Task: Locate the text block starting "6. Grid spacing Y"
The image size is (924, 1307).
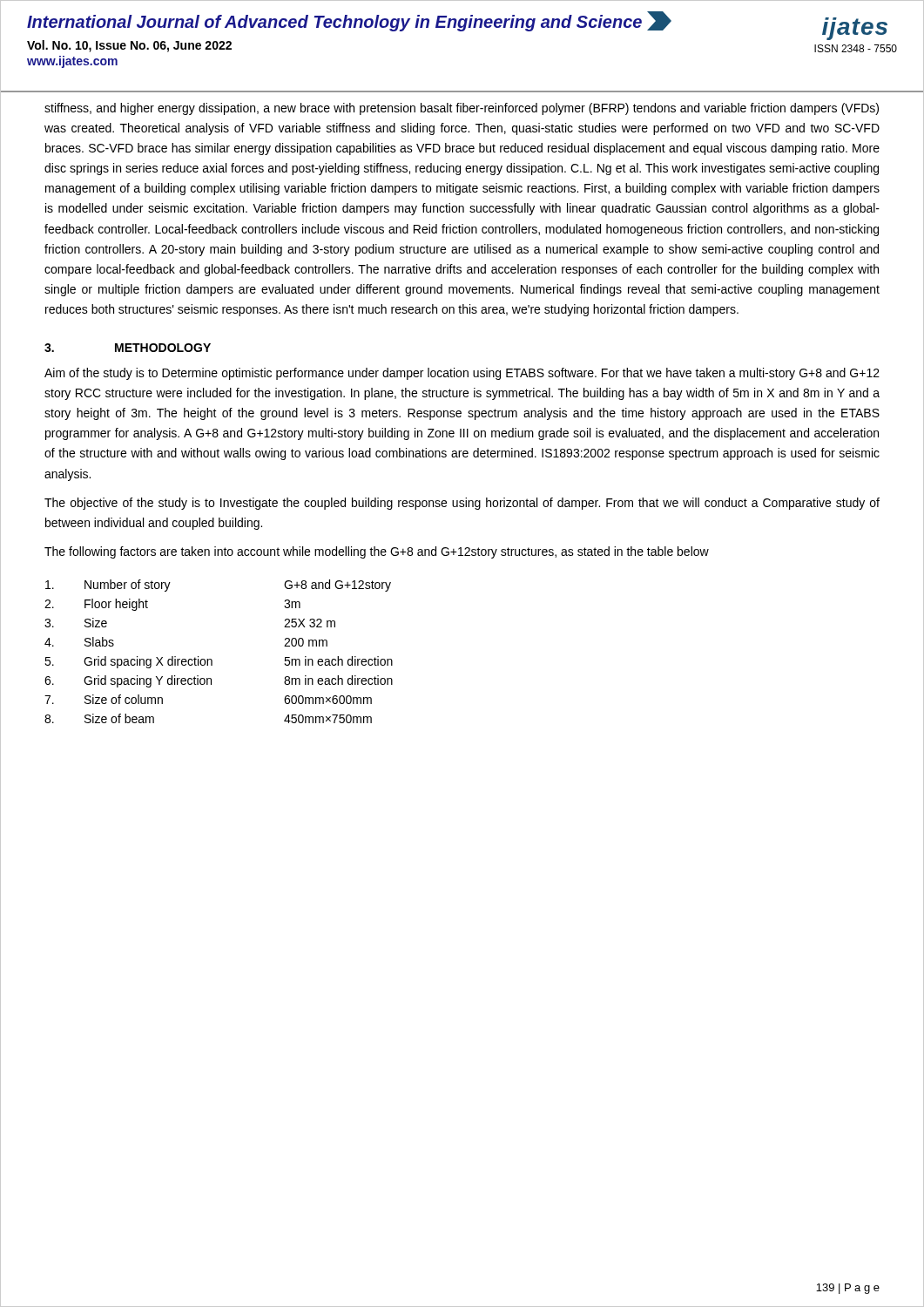Action: click(147, 681)
